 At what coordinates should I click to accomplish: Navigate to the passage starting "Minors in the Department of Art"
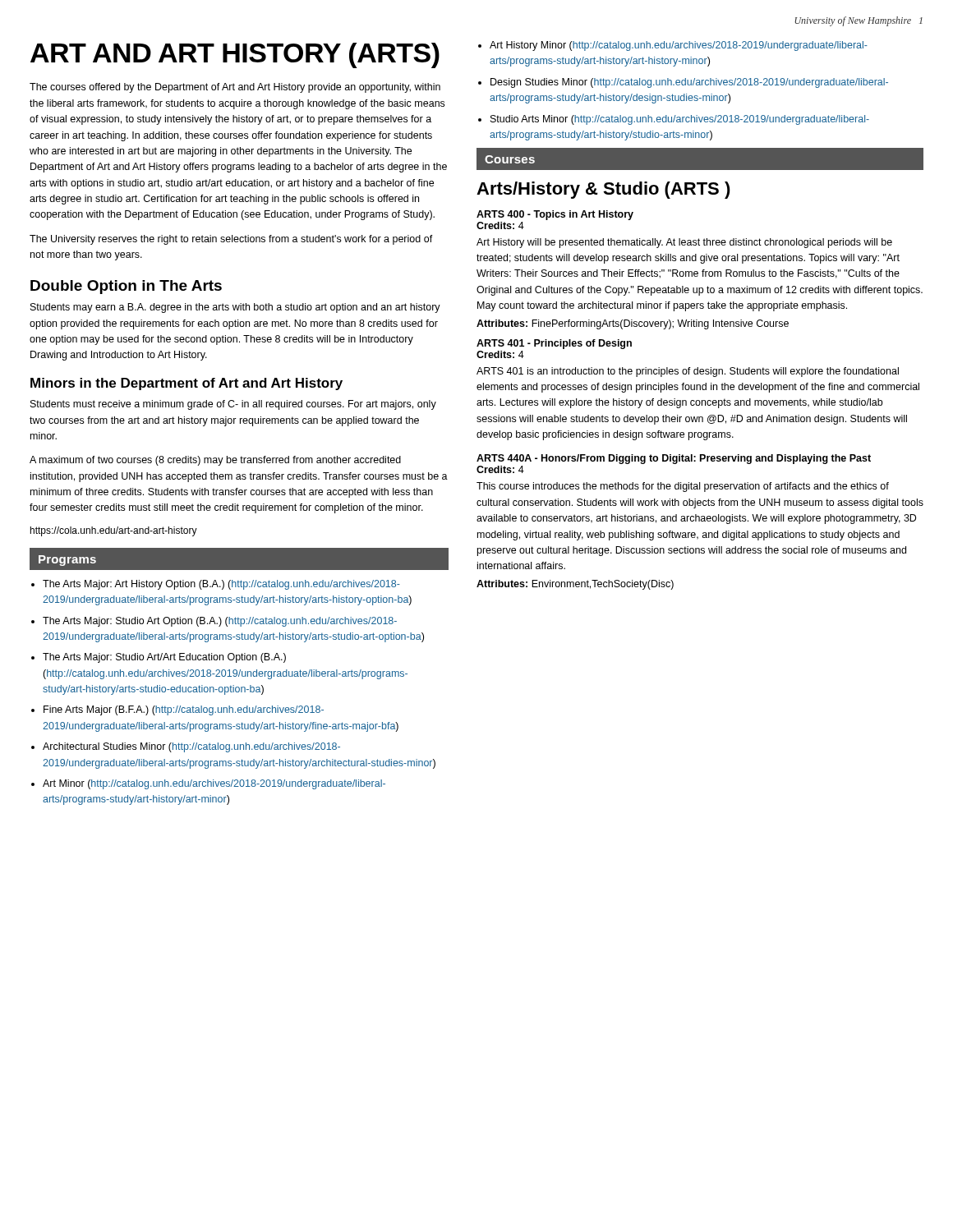(x=239, y=384)
